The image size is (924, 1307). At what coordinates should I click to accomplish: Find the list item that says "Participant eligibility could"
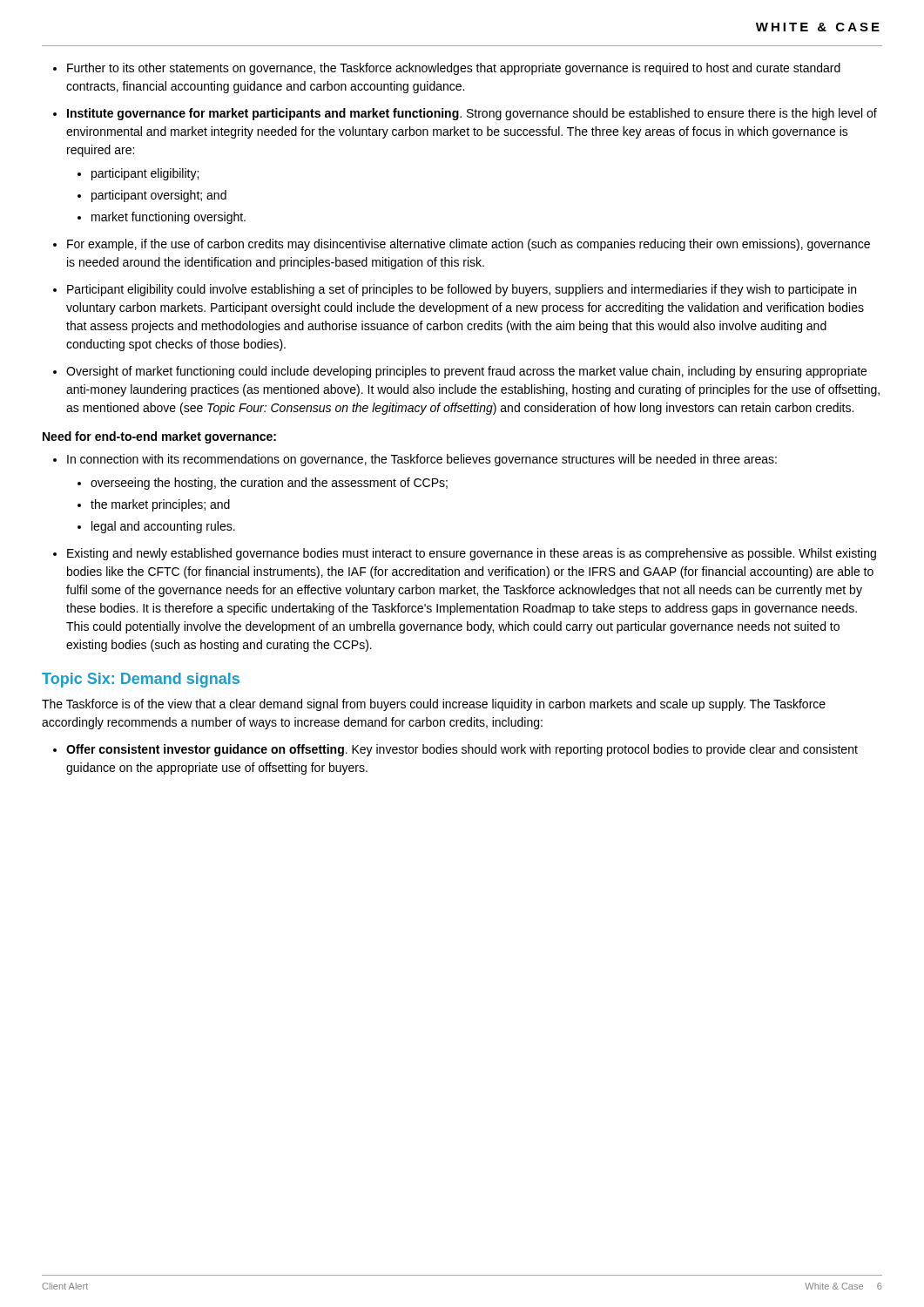coord(465,317)
